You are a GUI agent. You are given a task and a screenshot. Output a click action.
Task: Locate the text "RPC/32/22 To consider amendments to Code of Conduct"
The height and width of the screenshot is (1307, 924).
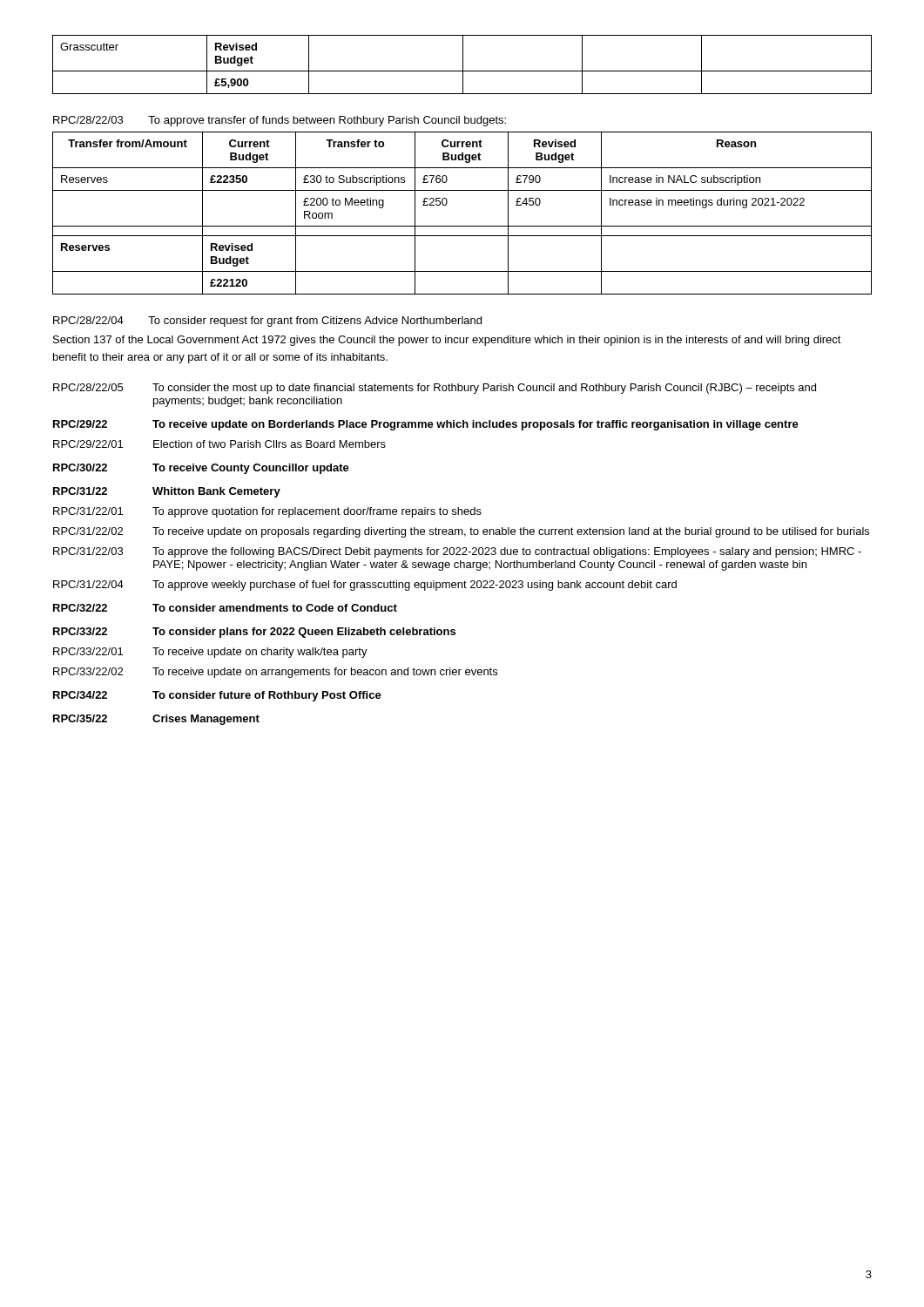click(225, 608)
